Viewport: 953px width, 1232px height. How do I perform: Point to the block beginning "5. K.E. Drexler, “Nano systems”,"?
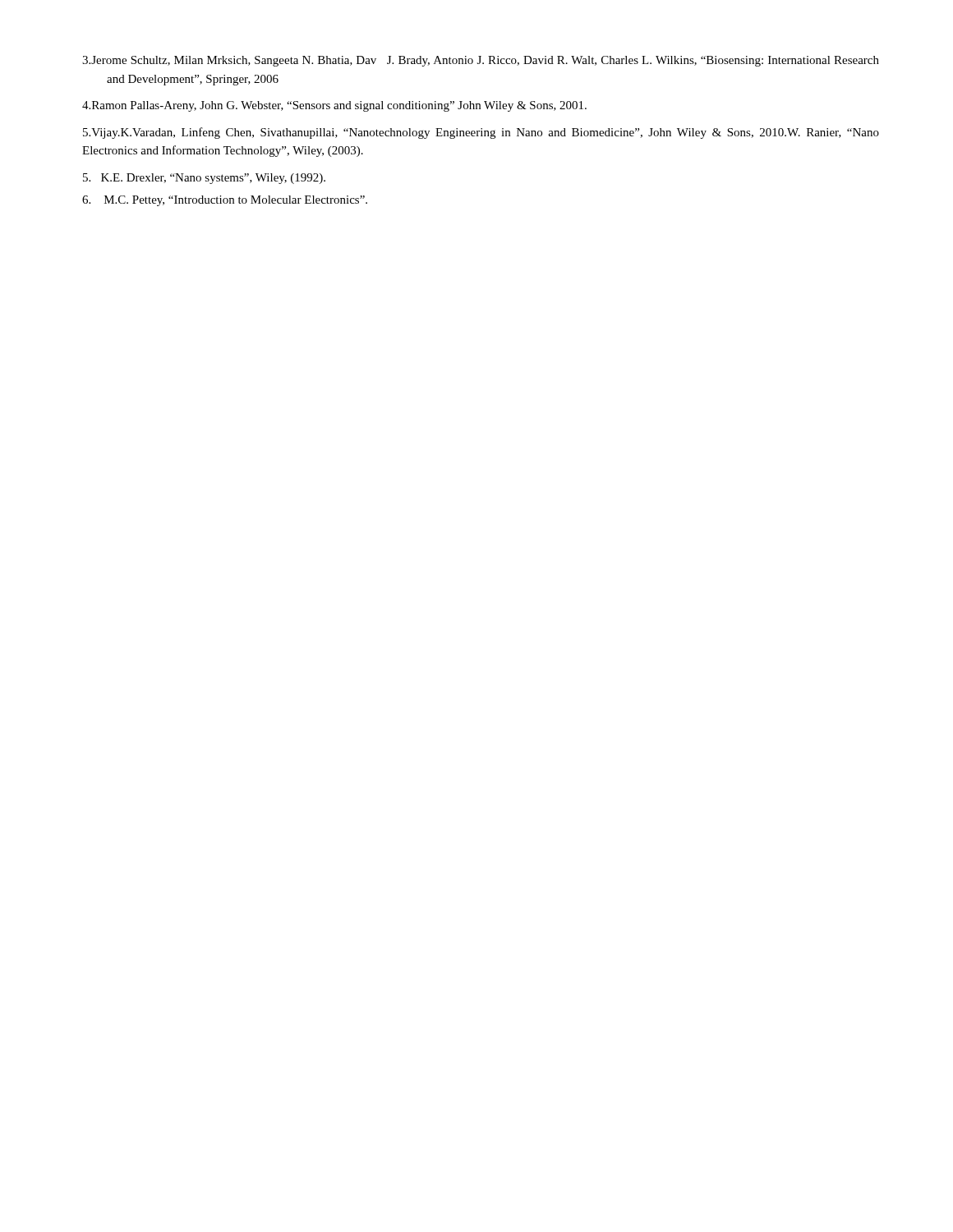(204, 177)
